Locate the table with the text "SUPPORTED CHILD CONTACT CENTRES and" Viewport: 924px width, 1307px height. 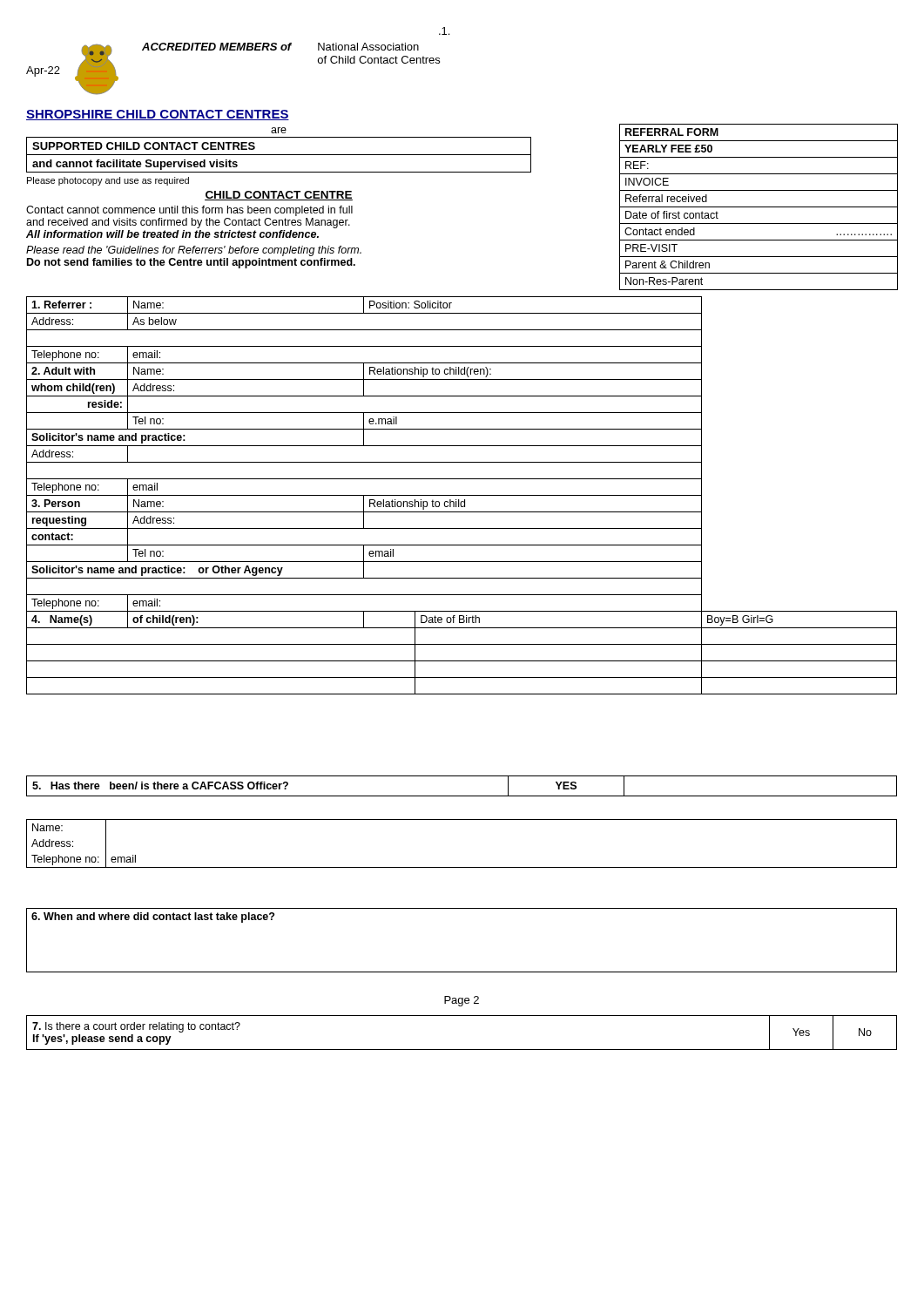279,155
